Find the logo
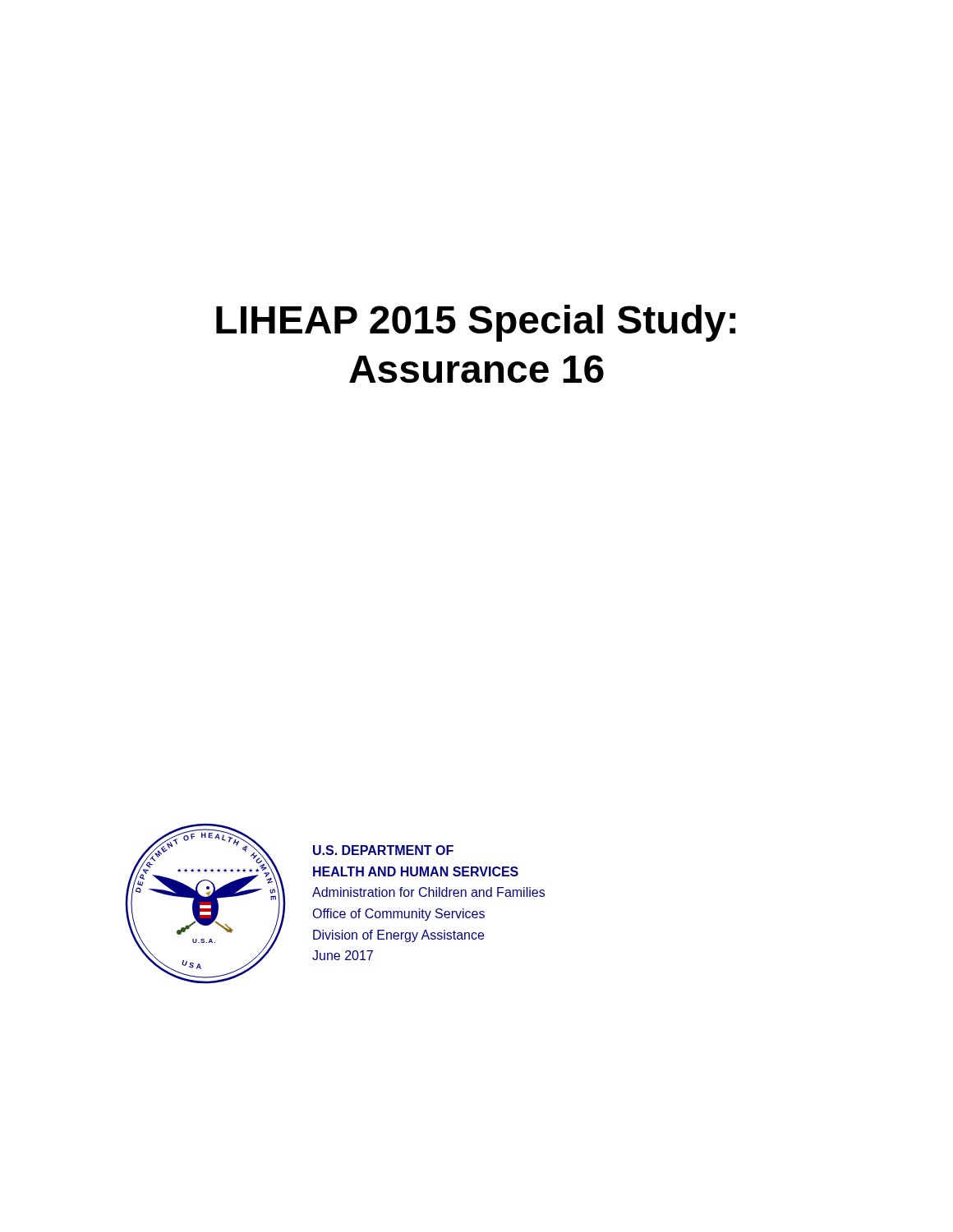Screen dimensions: 1232x953 pyautogui.click(x=205, y=903)
